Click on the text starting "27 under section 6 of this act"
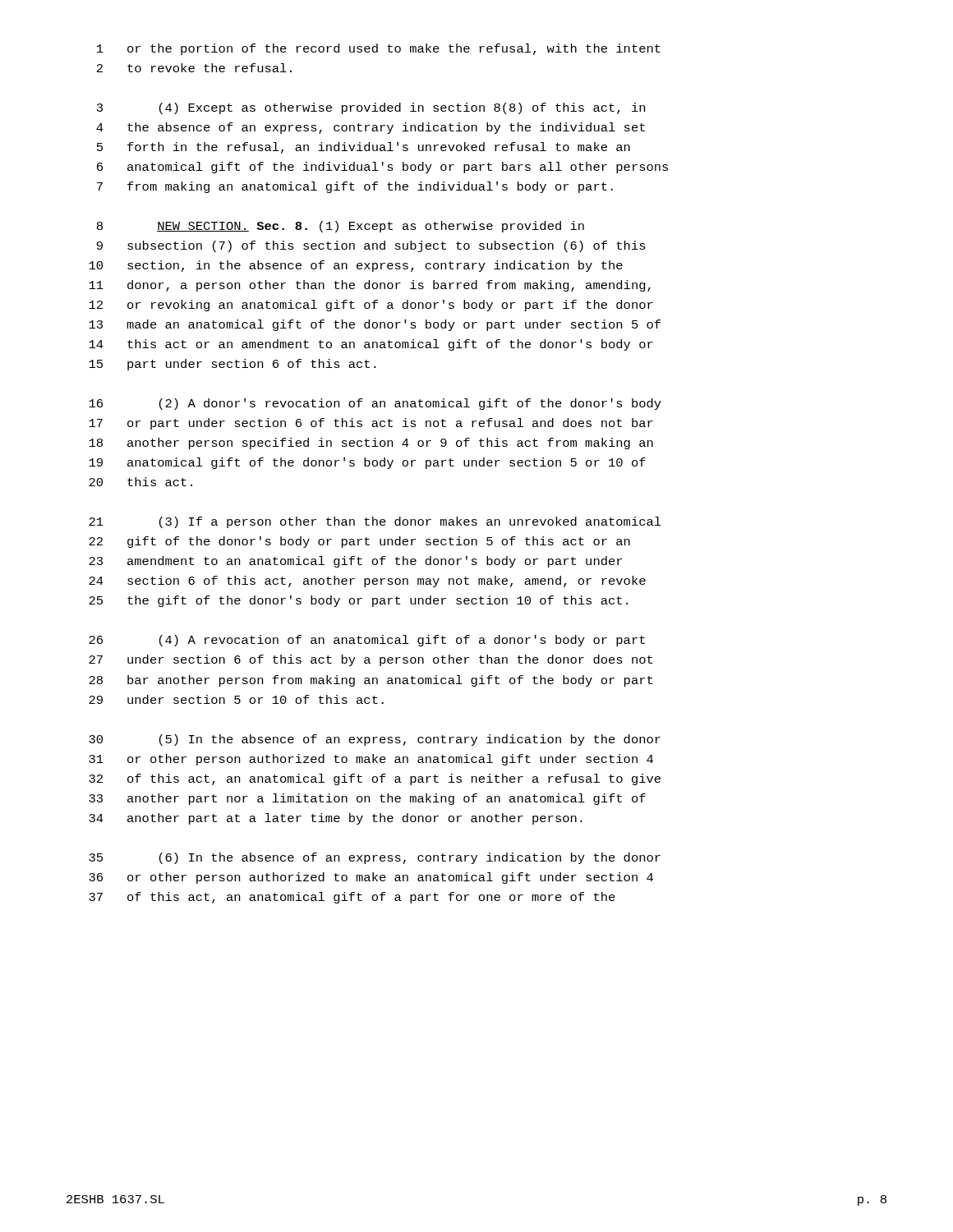The image size is (953, 1232). pyautogui.click(x=476, y=661)
